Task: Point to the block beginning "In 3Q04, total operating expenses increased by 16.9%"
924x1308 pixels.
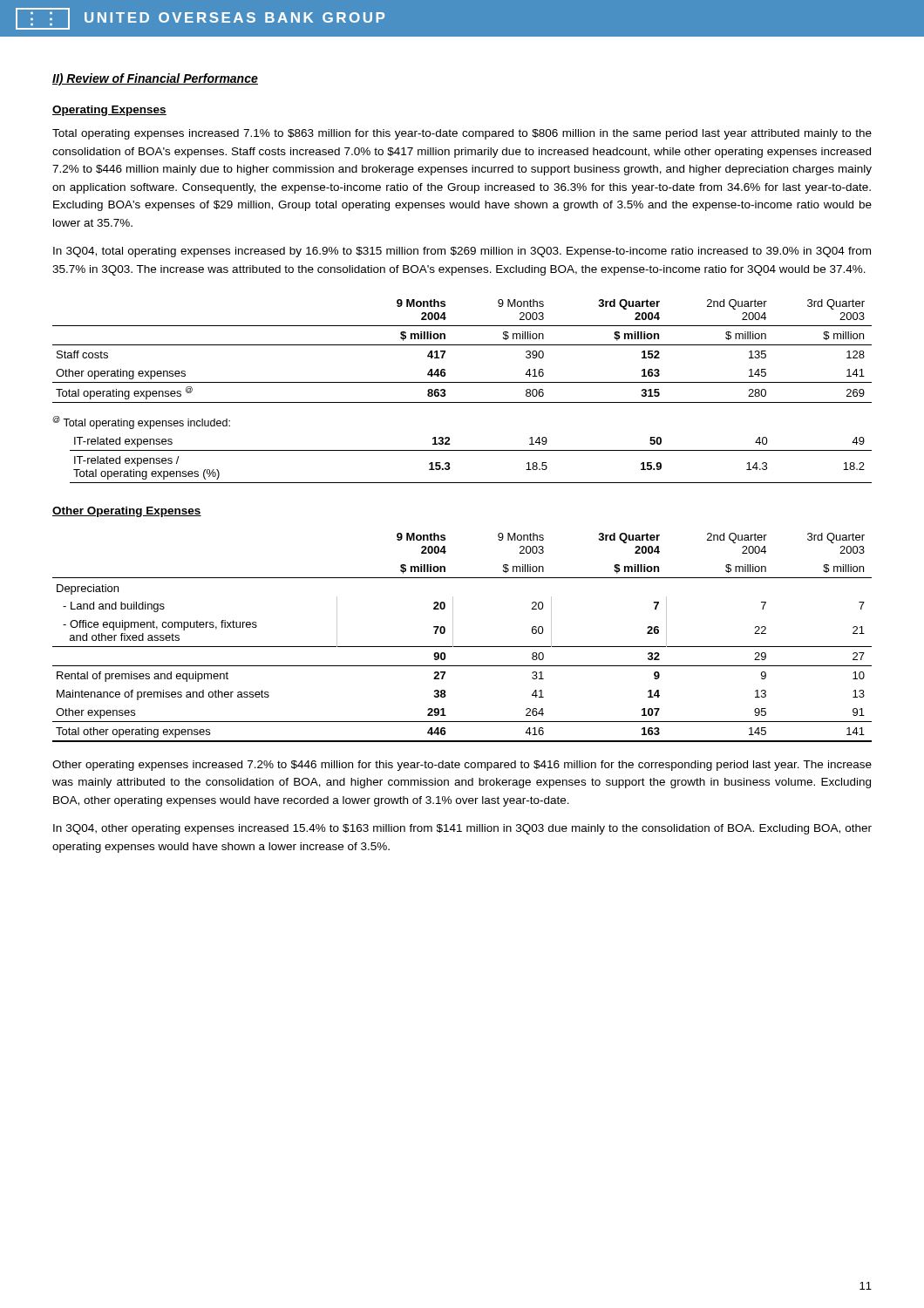Action: point(462,260)
